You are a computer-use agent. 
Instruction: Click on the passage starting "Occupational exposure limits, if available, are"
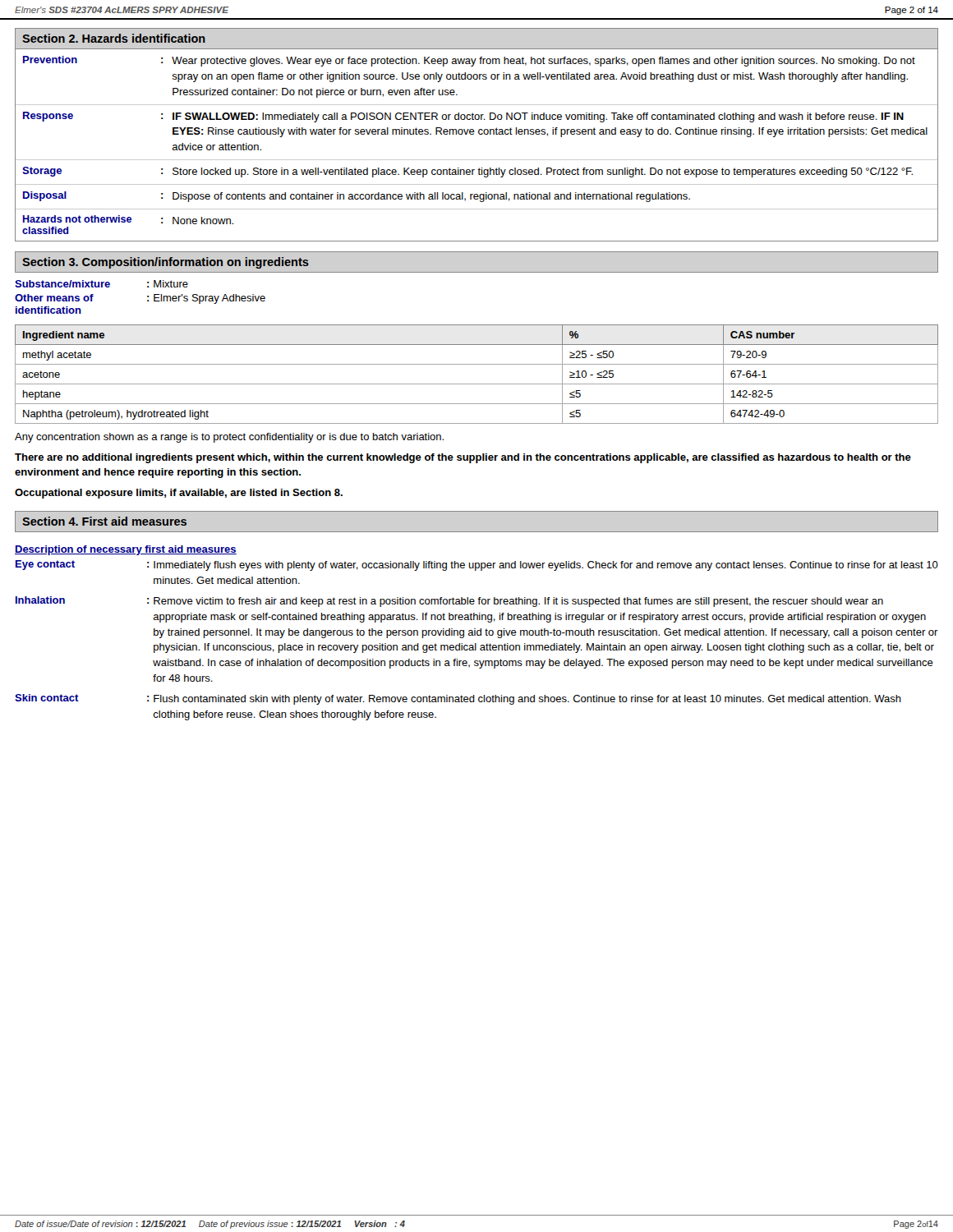click(179, 493)
